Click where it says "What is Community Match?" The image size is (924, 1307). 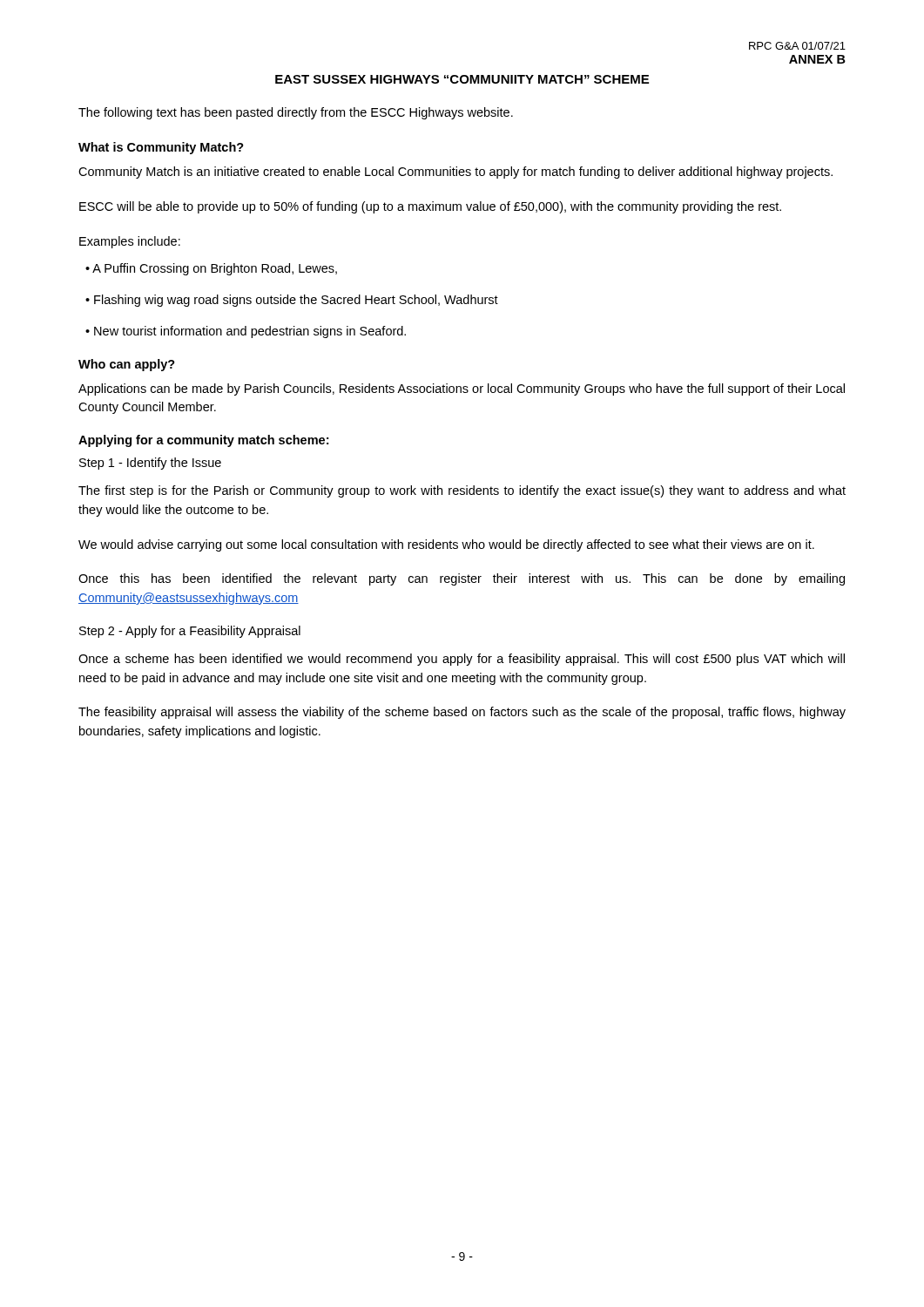[x=161, y=147]
